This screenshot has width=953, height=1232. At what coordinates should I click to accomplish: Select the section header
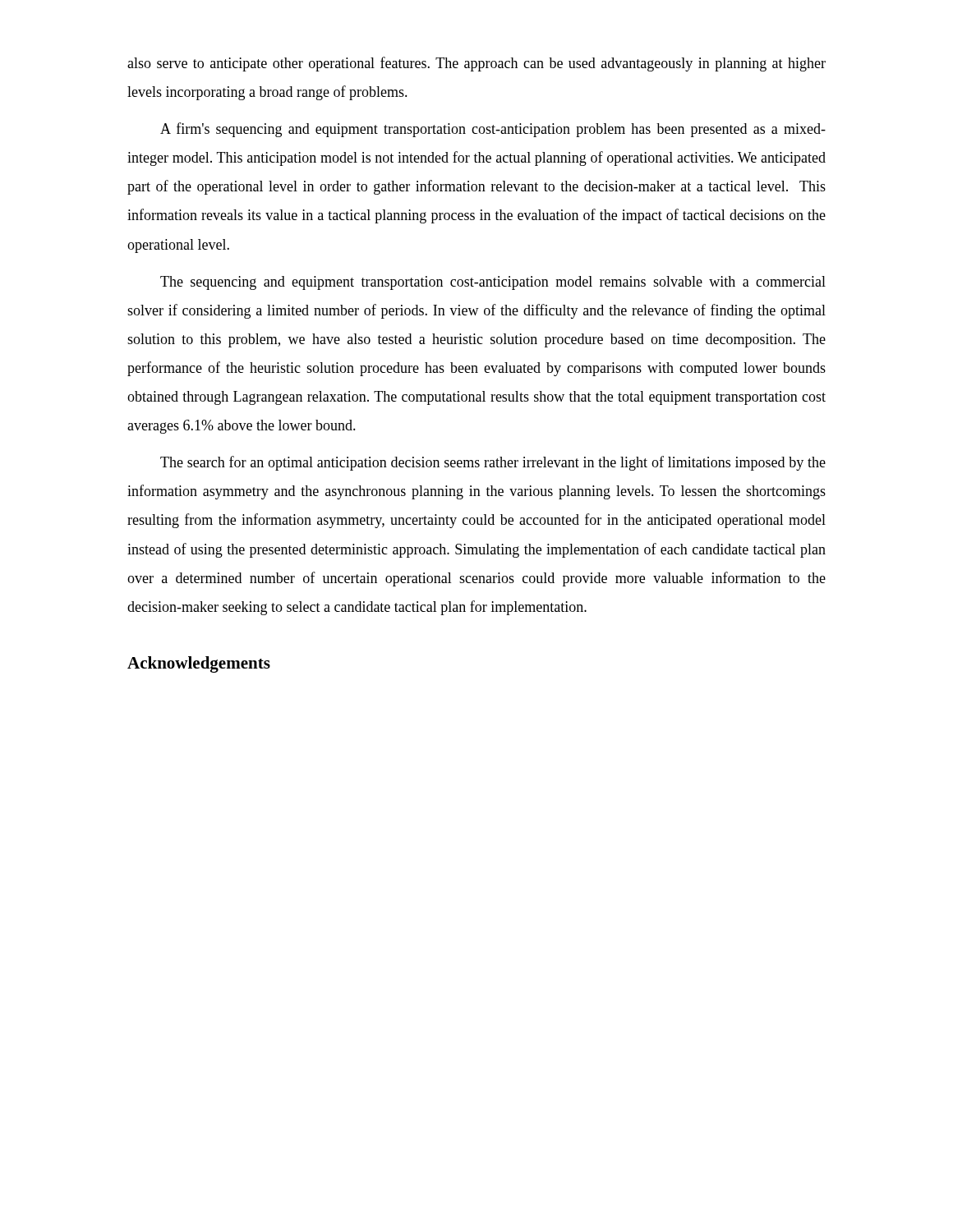(199, 663)
